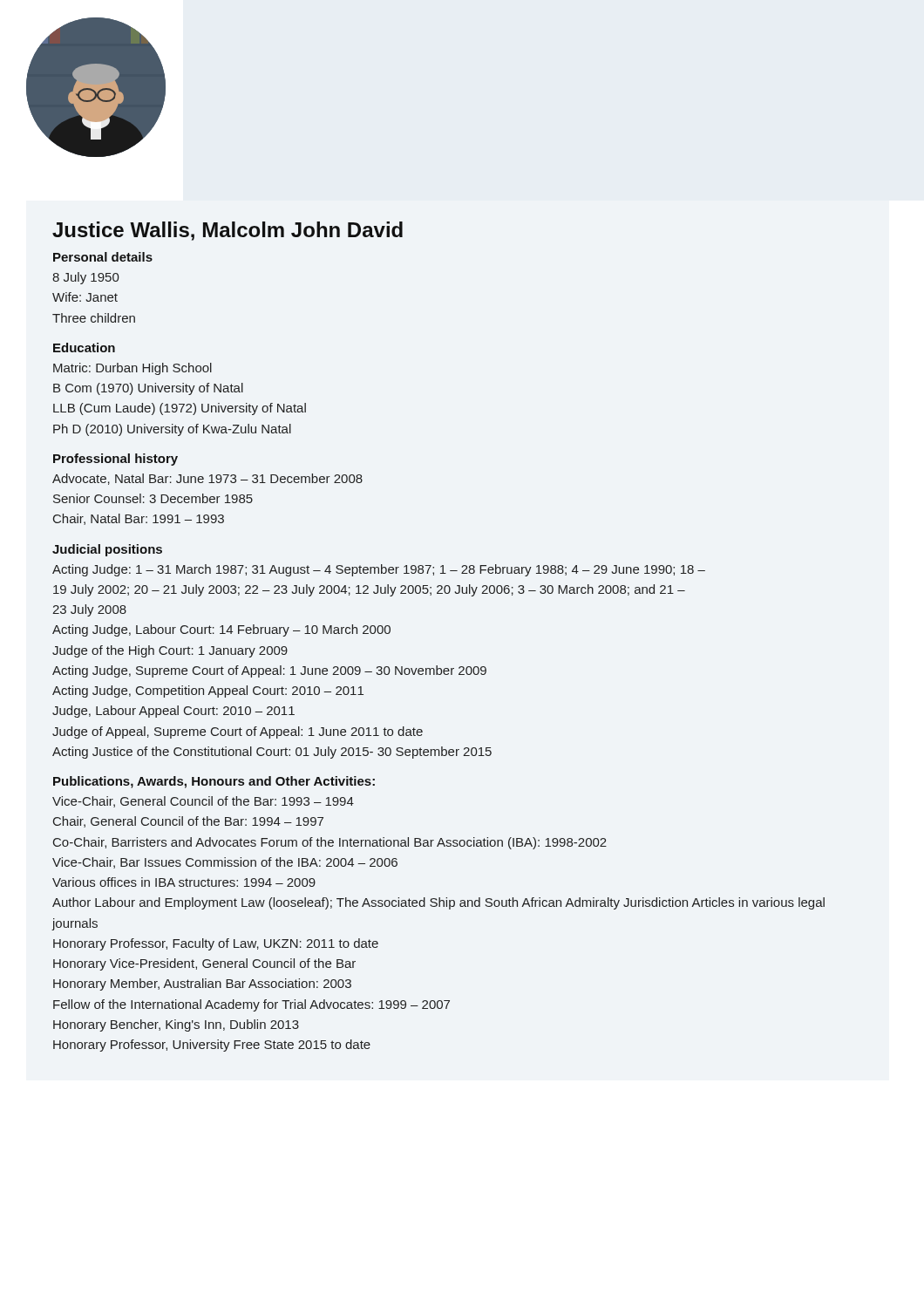This screenshot has height=1308, width=924.
Task: Select the section header with the text "Personal details"
Action: (102, 257)
